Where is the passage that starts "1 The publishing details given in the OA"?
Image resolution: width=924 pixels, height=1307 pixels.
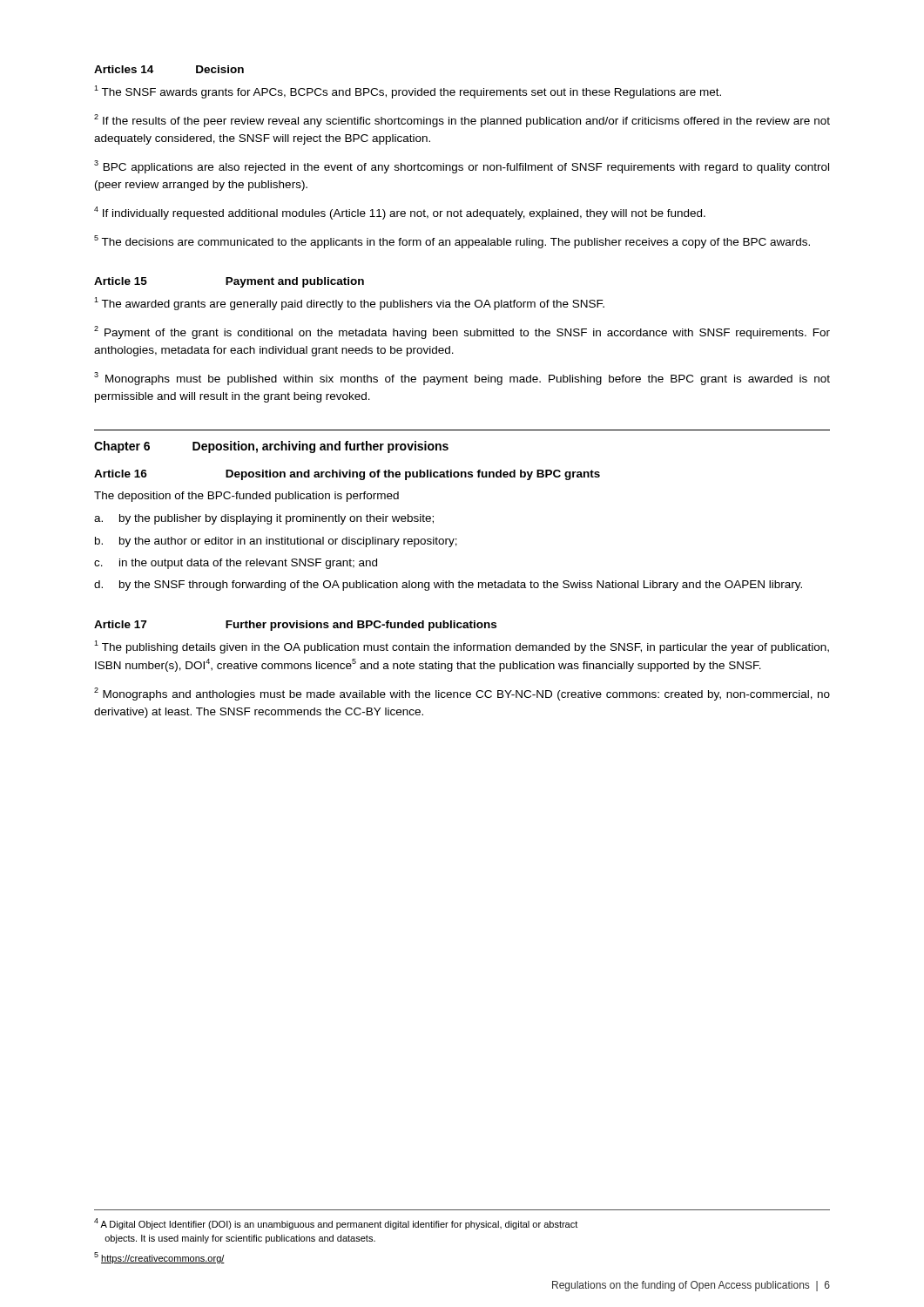(462, 655)
